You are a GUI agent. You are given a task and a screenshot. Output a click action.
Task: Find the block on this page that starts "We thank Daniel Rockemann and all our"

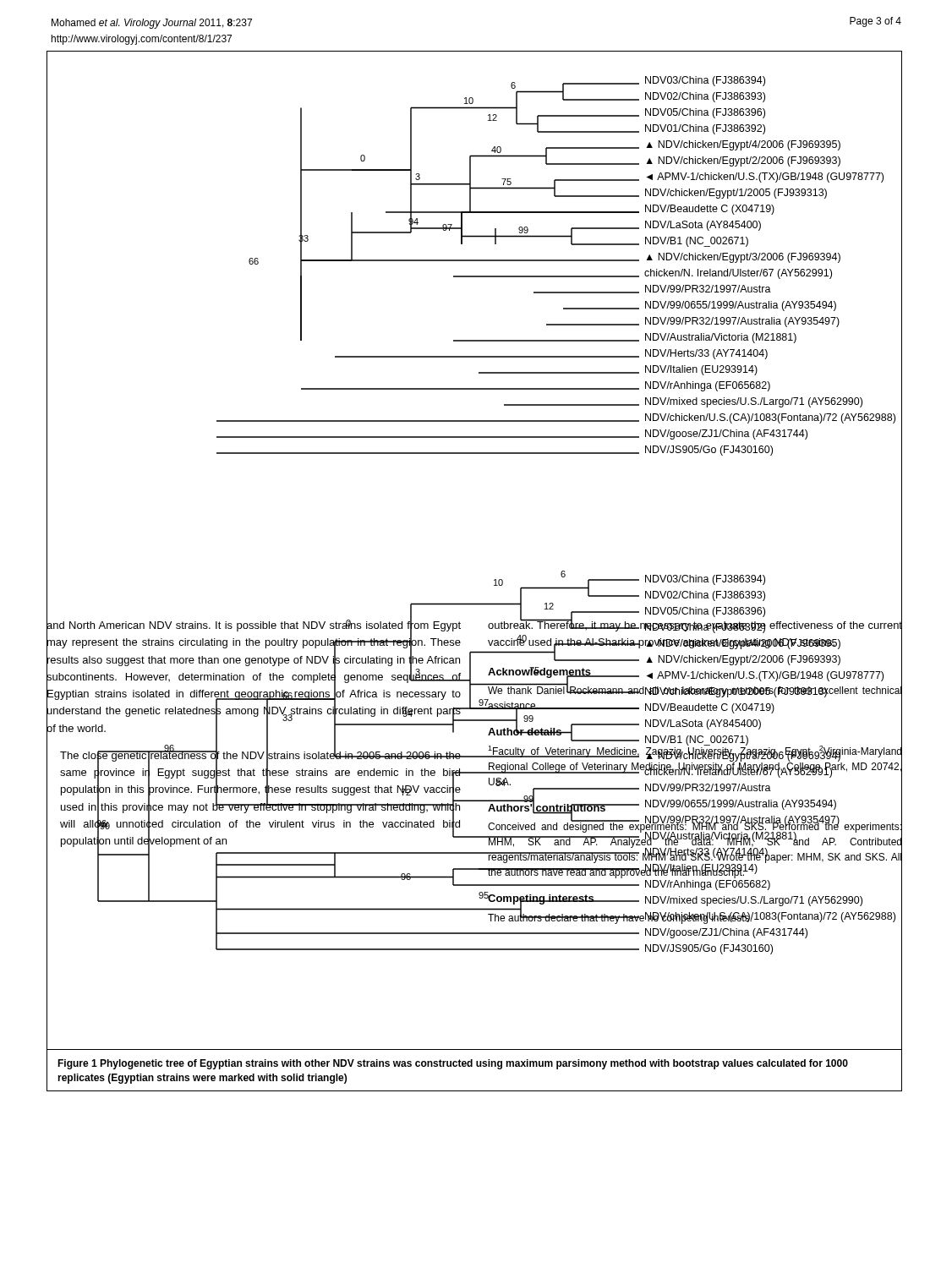coord(695,698)
